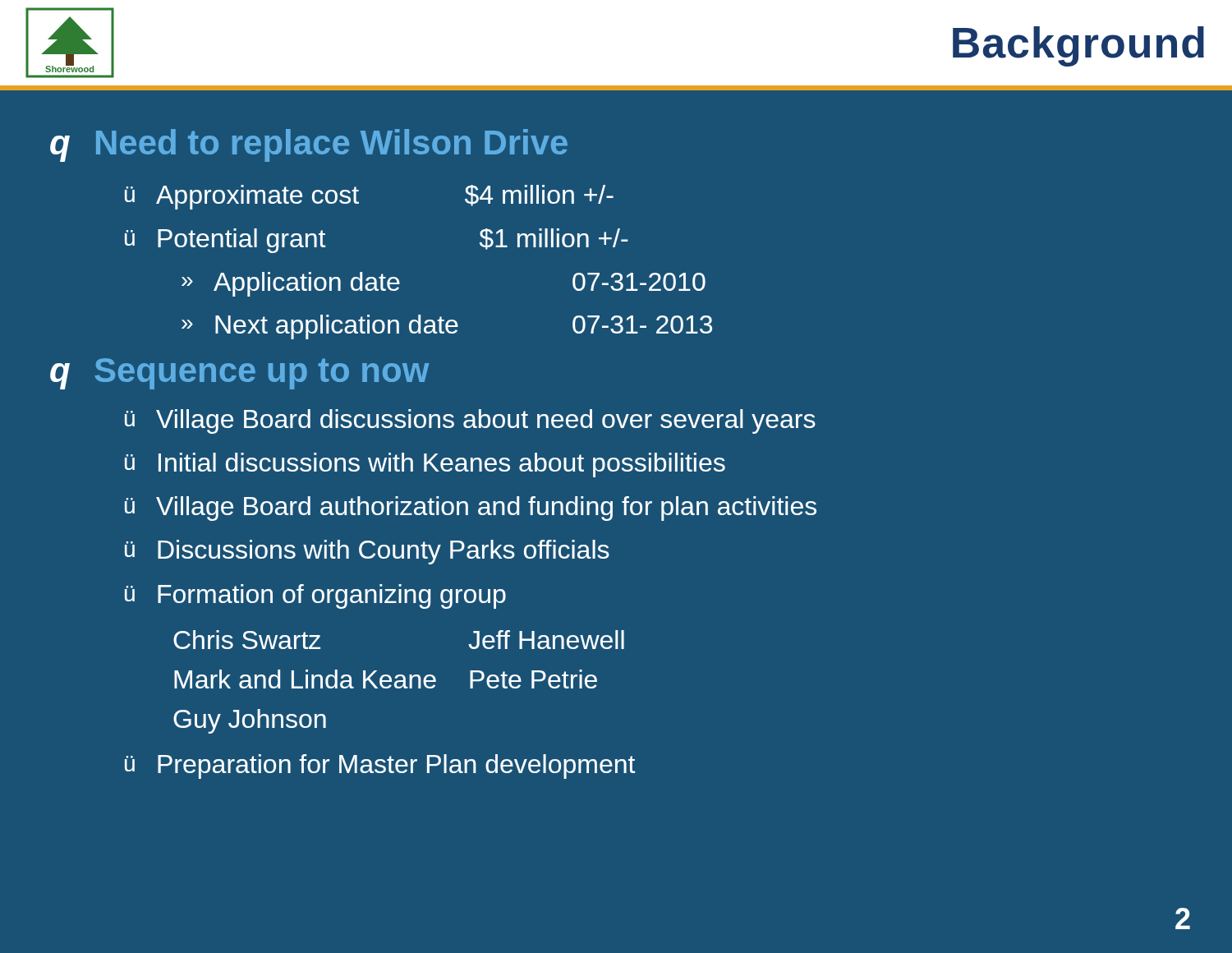
Task: Where is the passage that starts "ü Approximate cost $4 million"?
Action: [x=242, y=197]
